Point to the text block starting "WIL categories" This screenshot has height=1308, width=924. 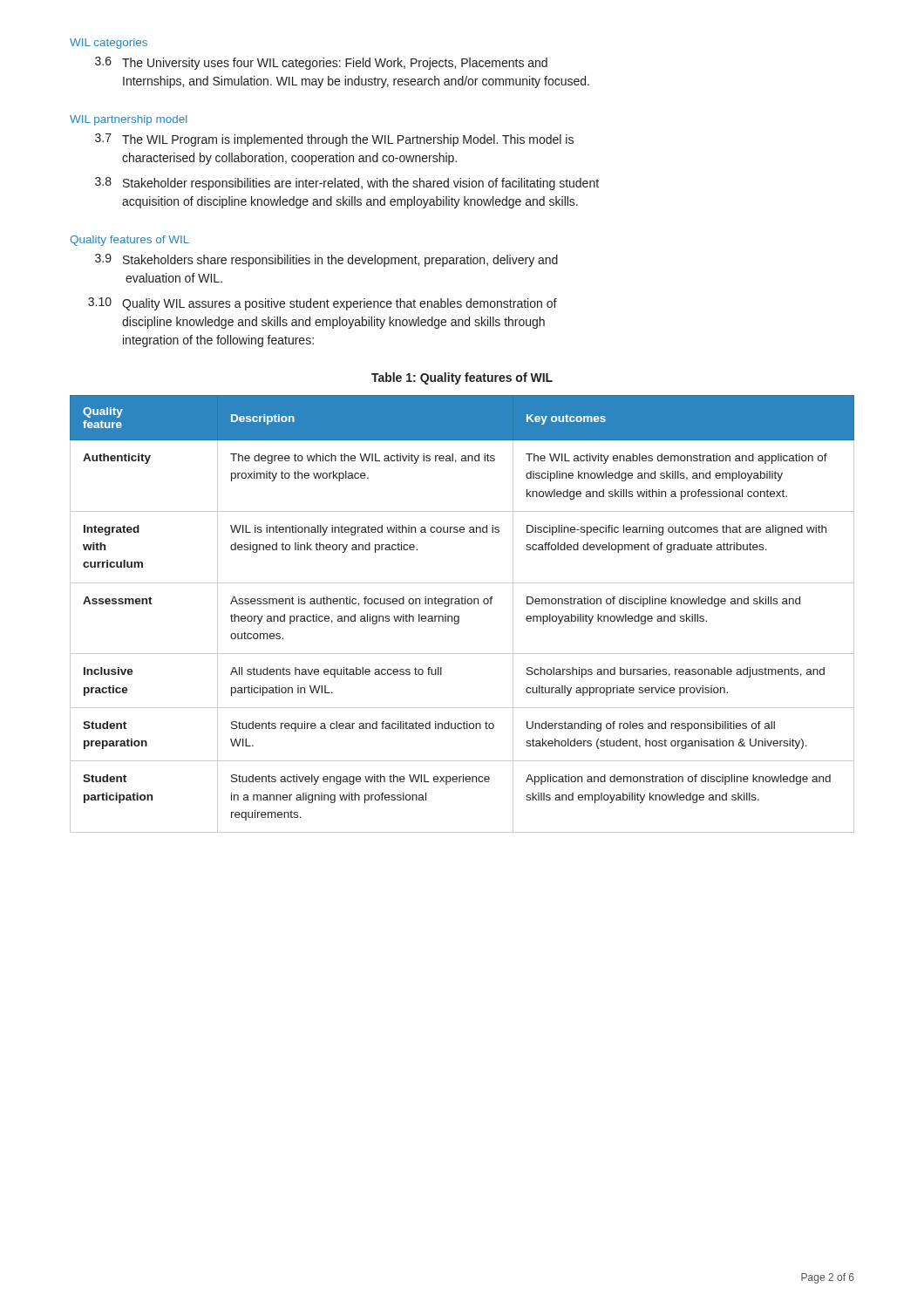109,42
